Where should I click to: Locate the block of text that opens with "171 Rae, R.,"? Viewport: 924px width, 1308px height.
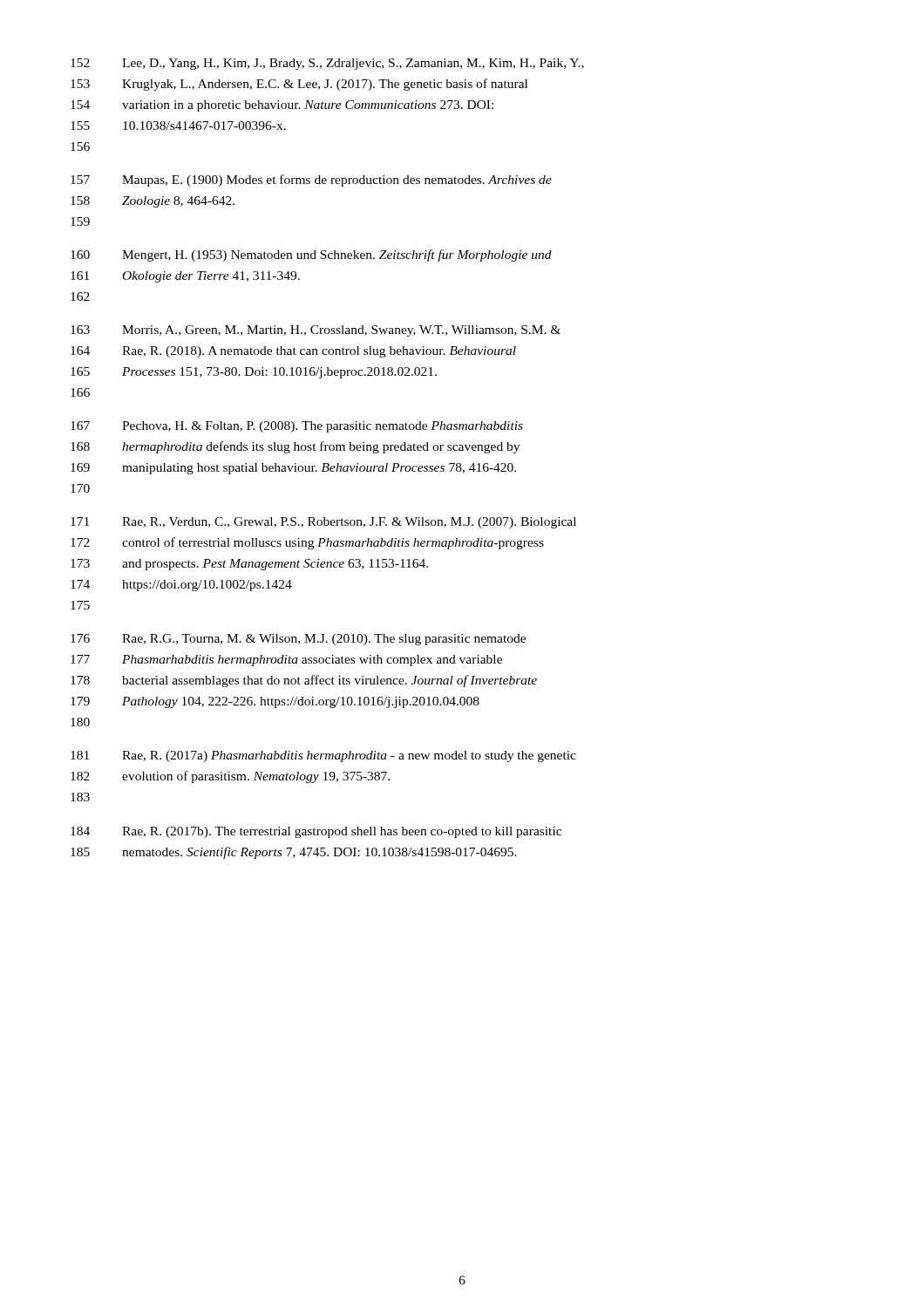coord(462,553)
